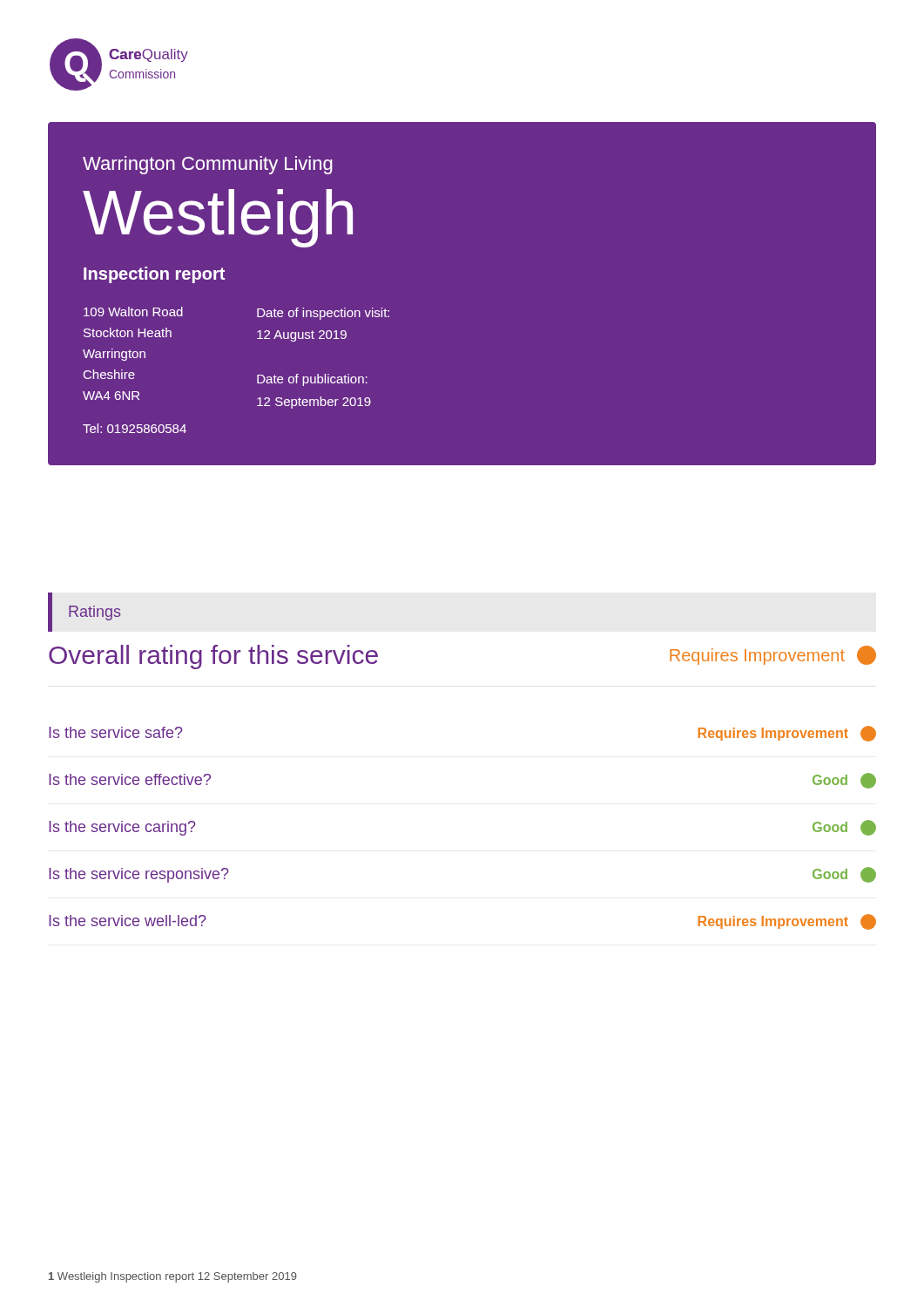This screenshot has width=924, height=1307.
Task: Click on the text block with the text "Overall rating for"
Action: (213, 655)
